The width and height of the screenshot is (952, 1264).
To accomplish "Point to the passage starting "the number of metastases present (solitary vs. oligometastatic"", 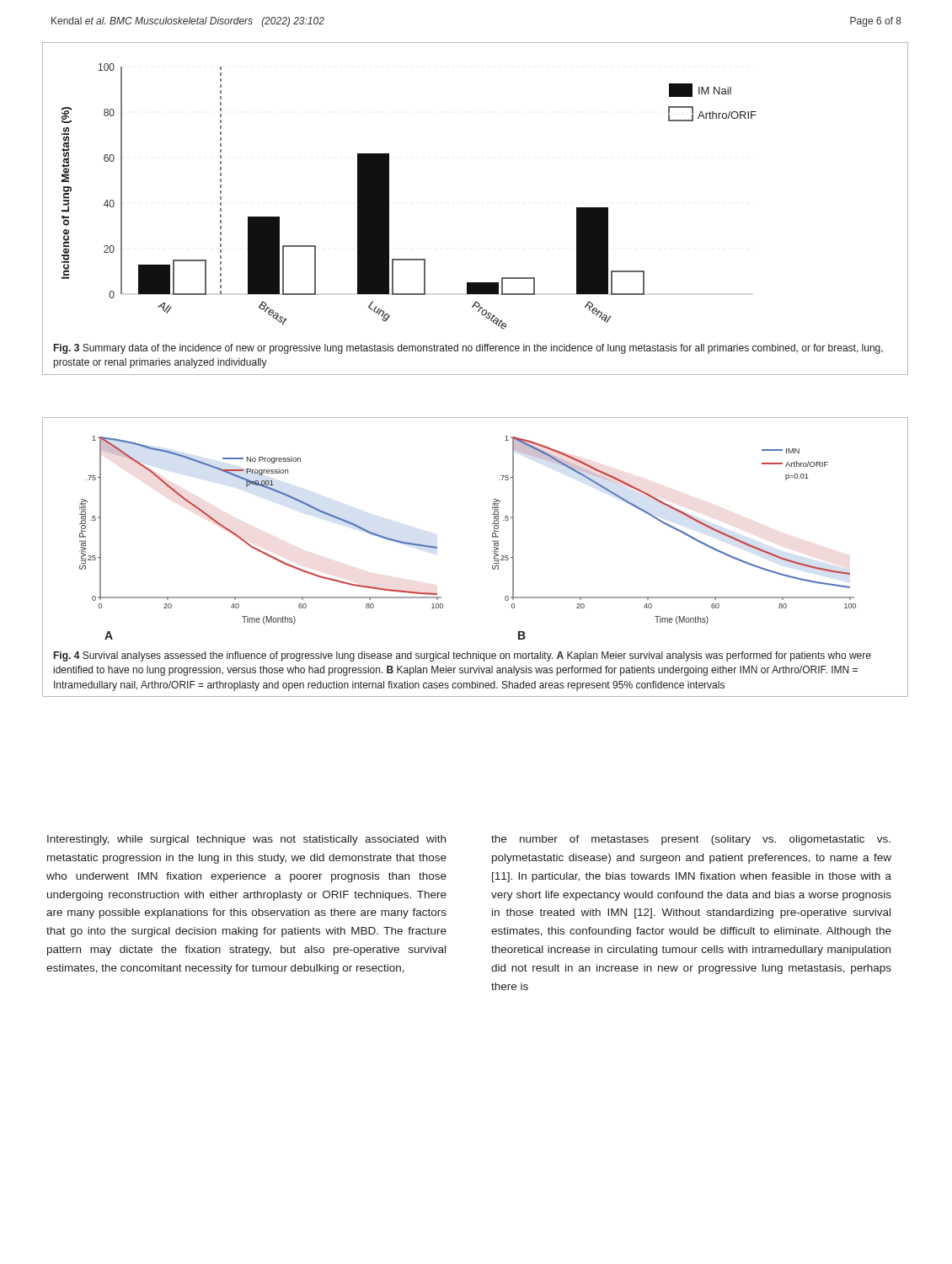I will 691,913.
